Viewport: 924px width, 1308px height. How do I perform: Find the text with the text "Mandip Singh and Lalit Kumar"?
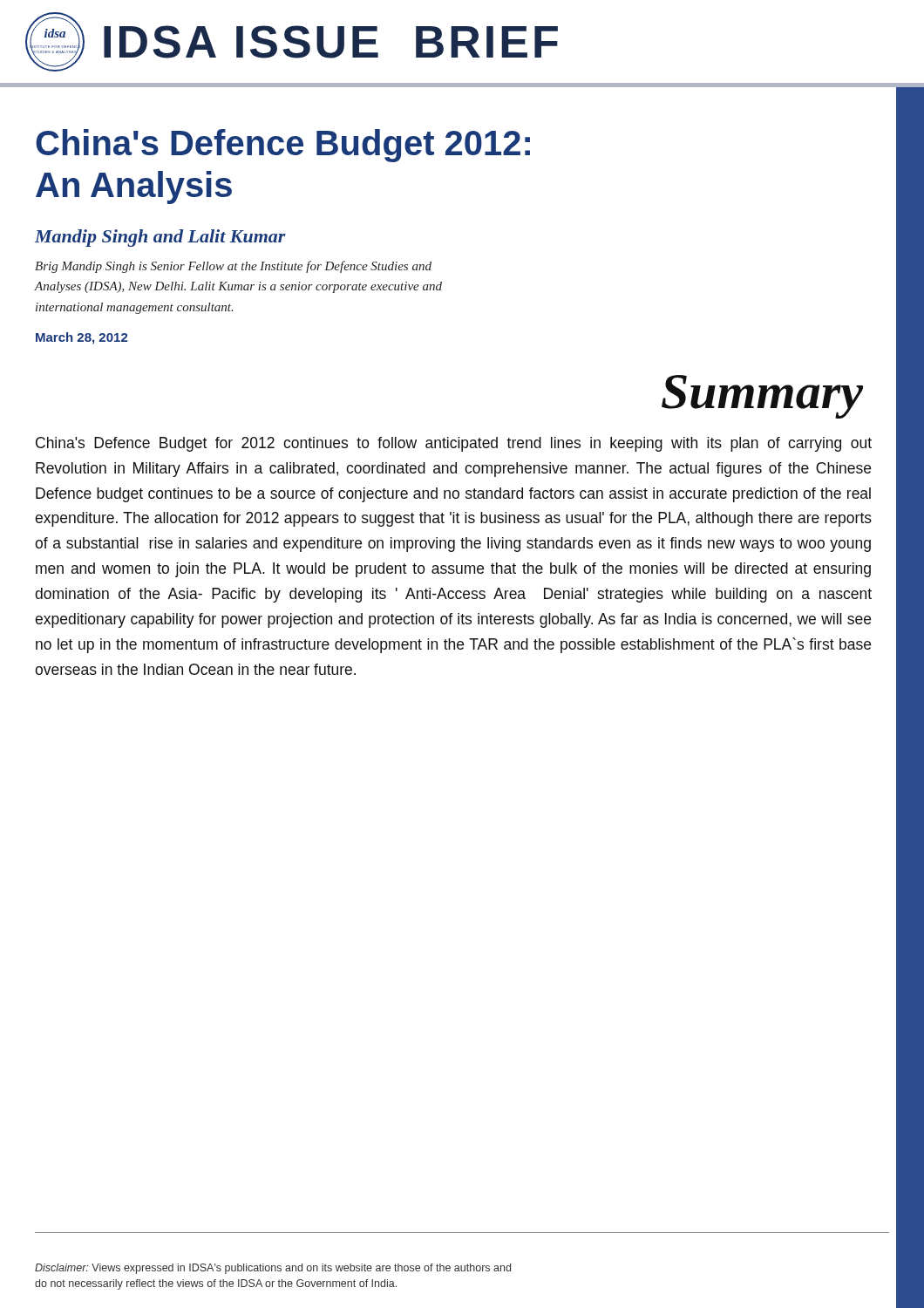coord(160,236)
